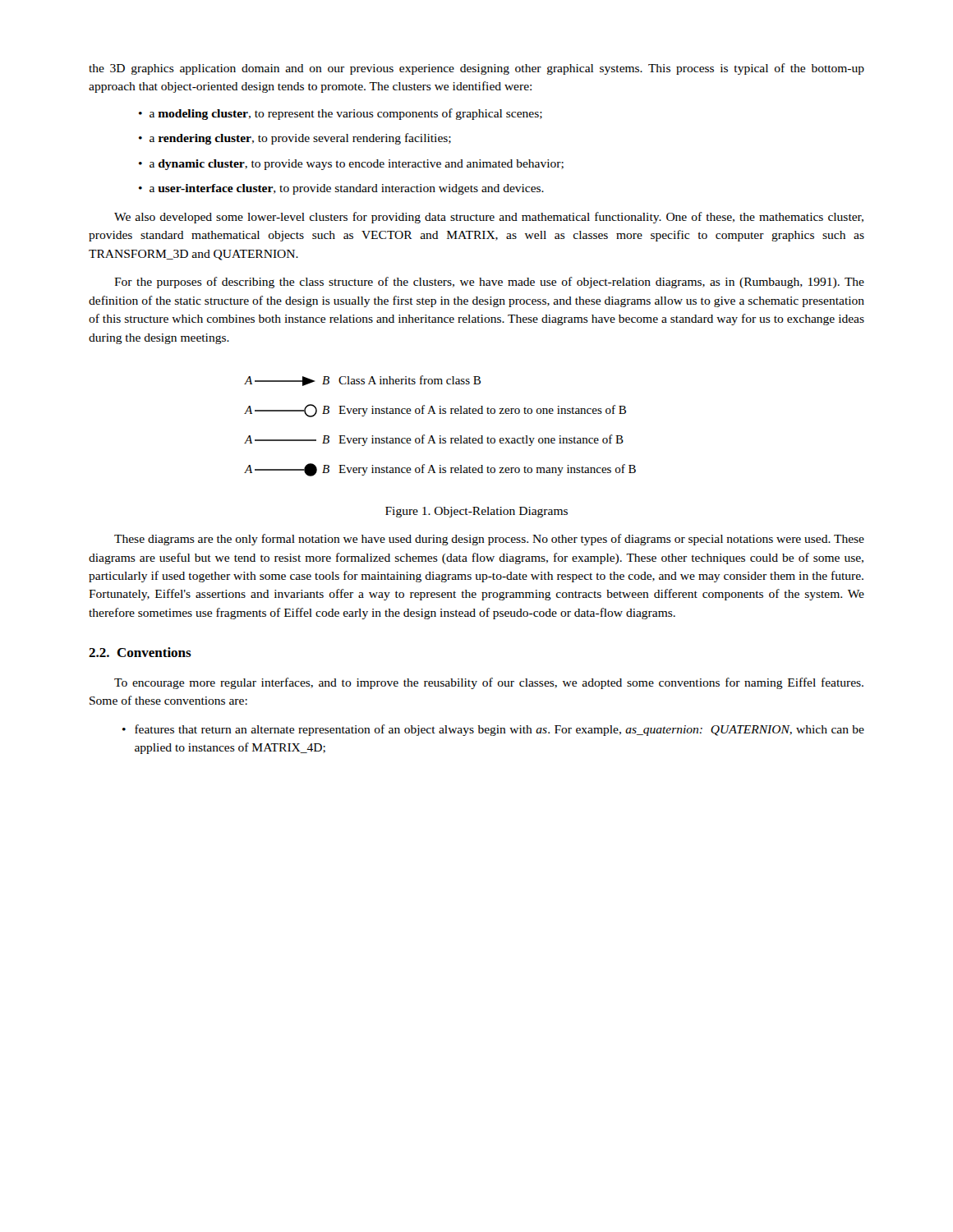Click where it says "2.2. Conventions"
The image size is (953, 1232).
(x=140, y=653)
